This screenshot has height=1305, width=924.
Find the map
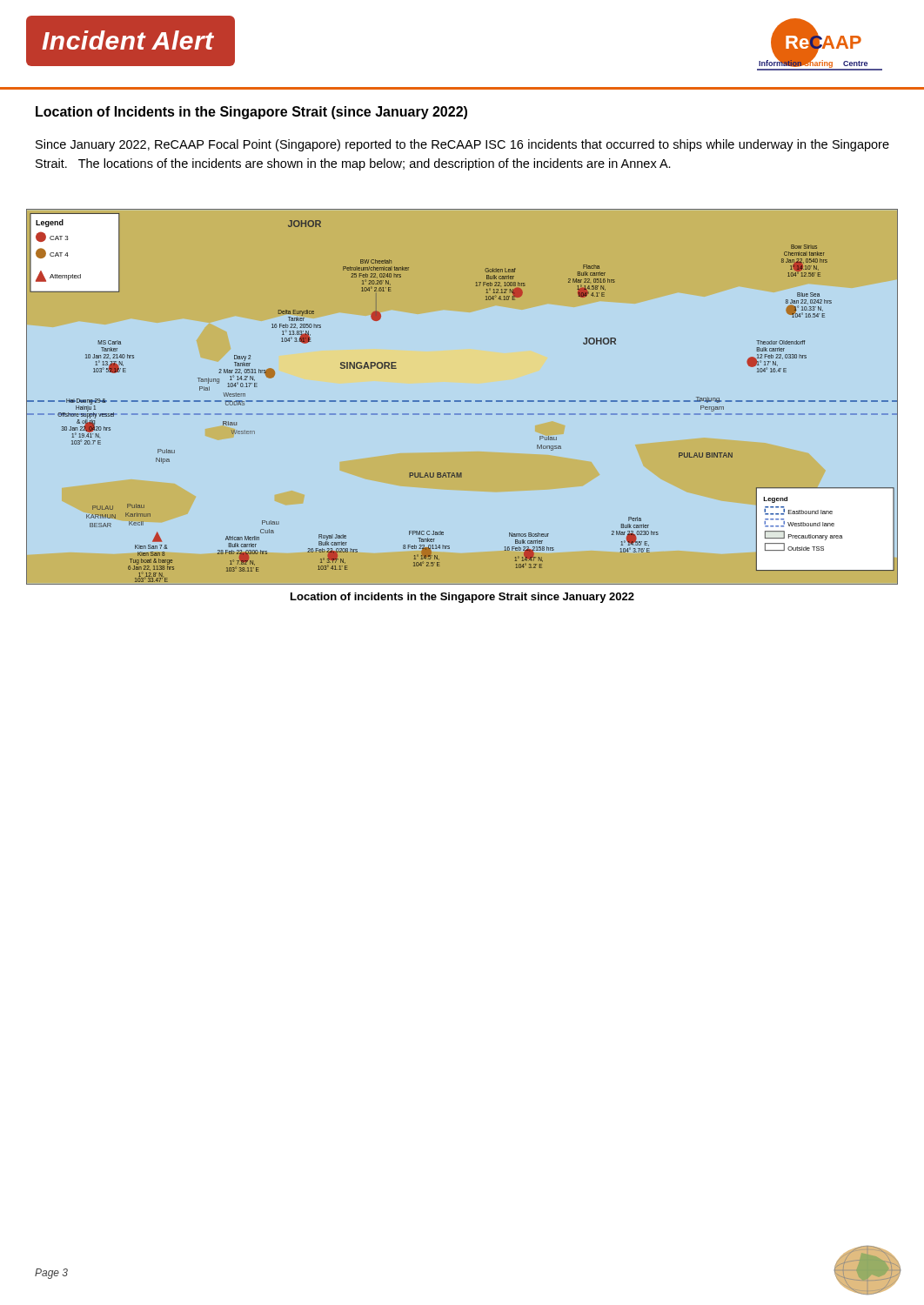462,397
